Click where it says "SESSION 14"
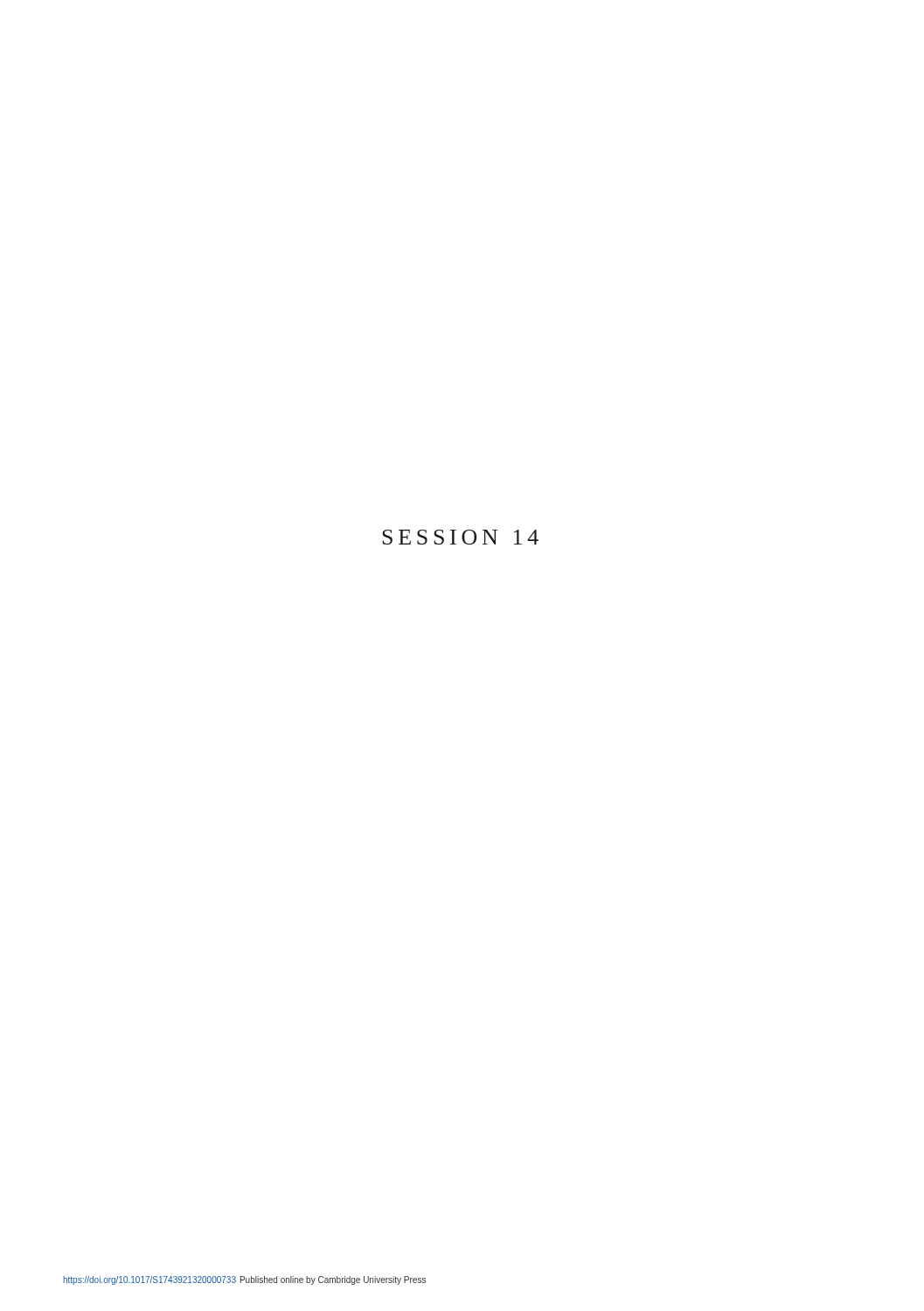The image size is (924, 1311). click(462, 537)
